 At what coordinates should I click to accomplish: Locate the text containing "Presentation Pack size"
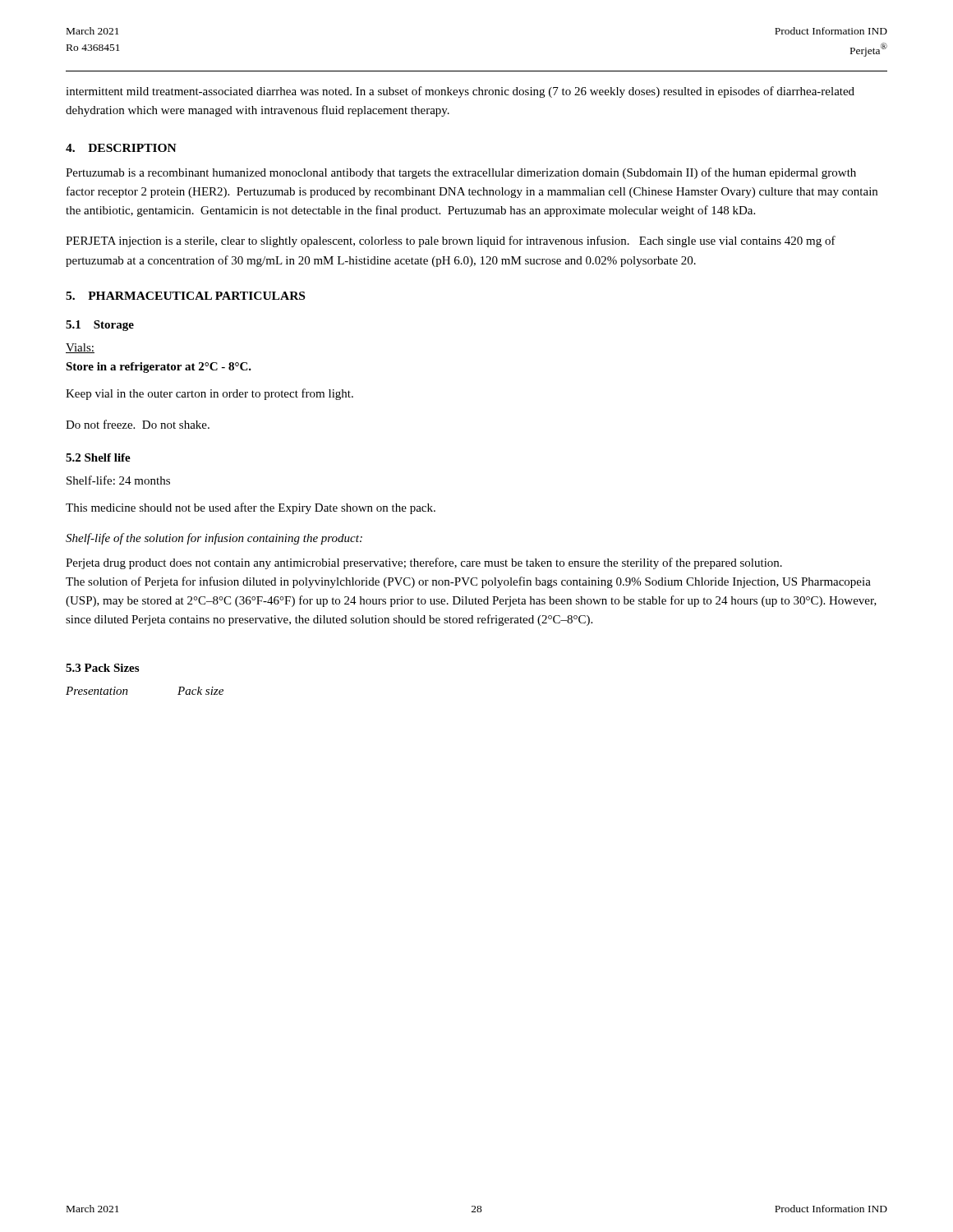click(92, 691)
